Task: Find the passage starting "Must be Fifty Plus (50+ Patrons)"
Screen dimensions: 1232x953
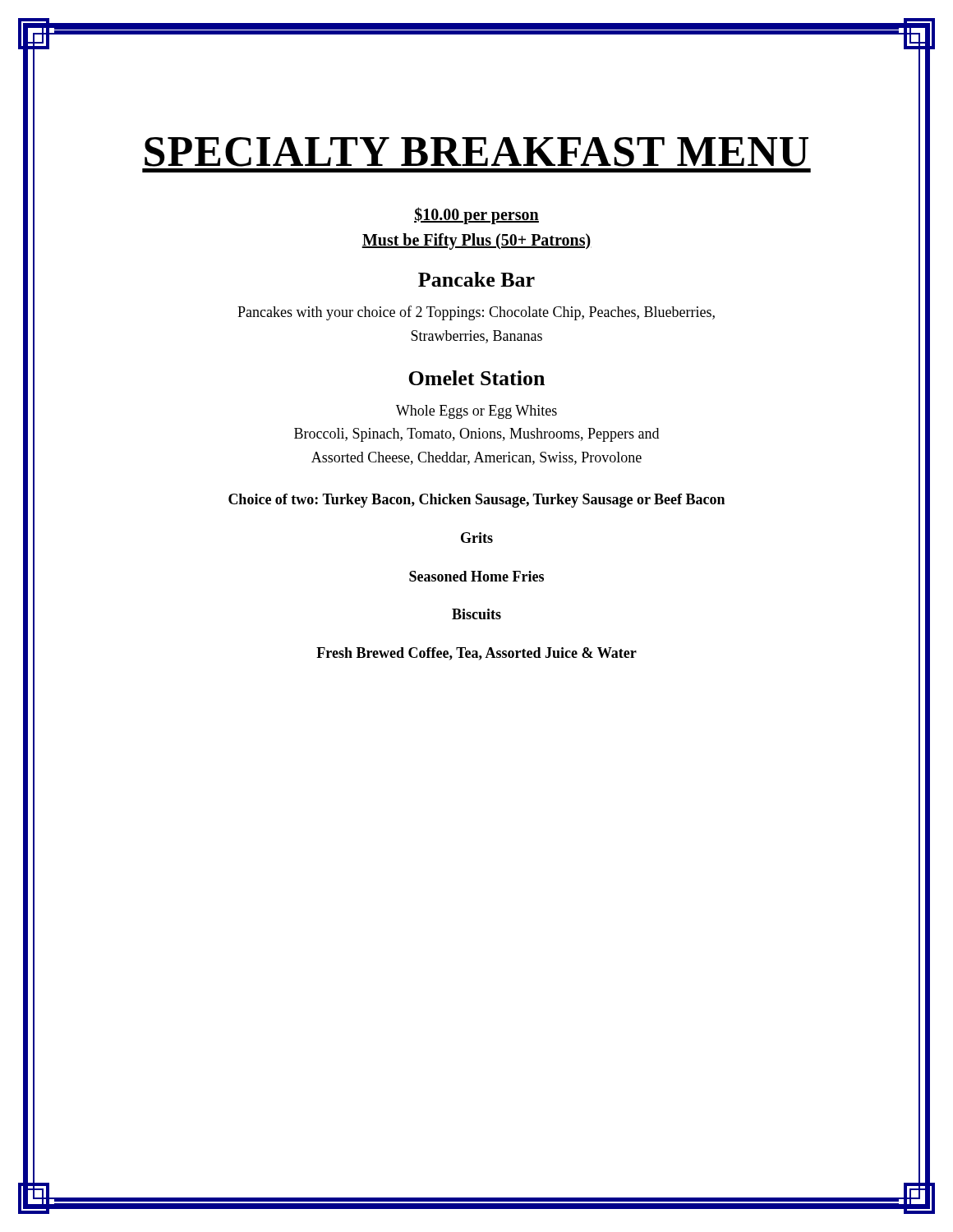Action: click(x=476, y=240)
